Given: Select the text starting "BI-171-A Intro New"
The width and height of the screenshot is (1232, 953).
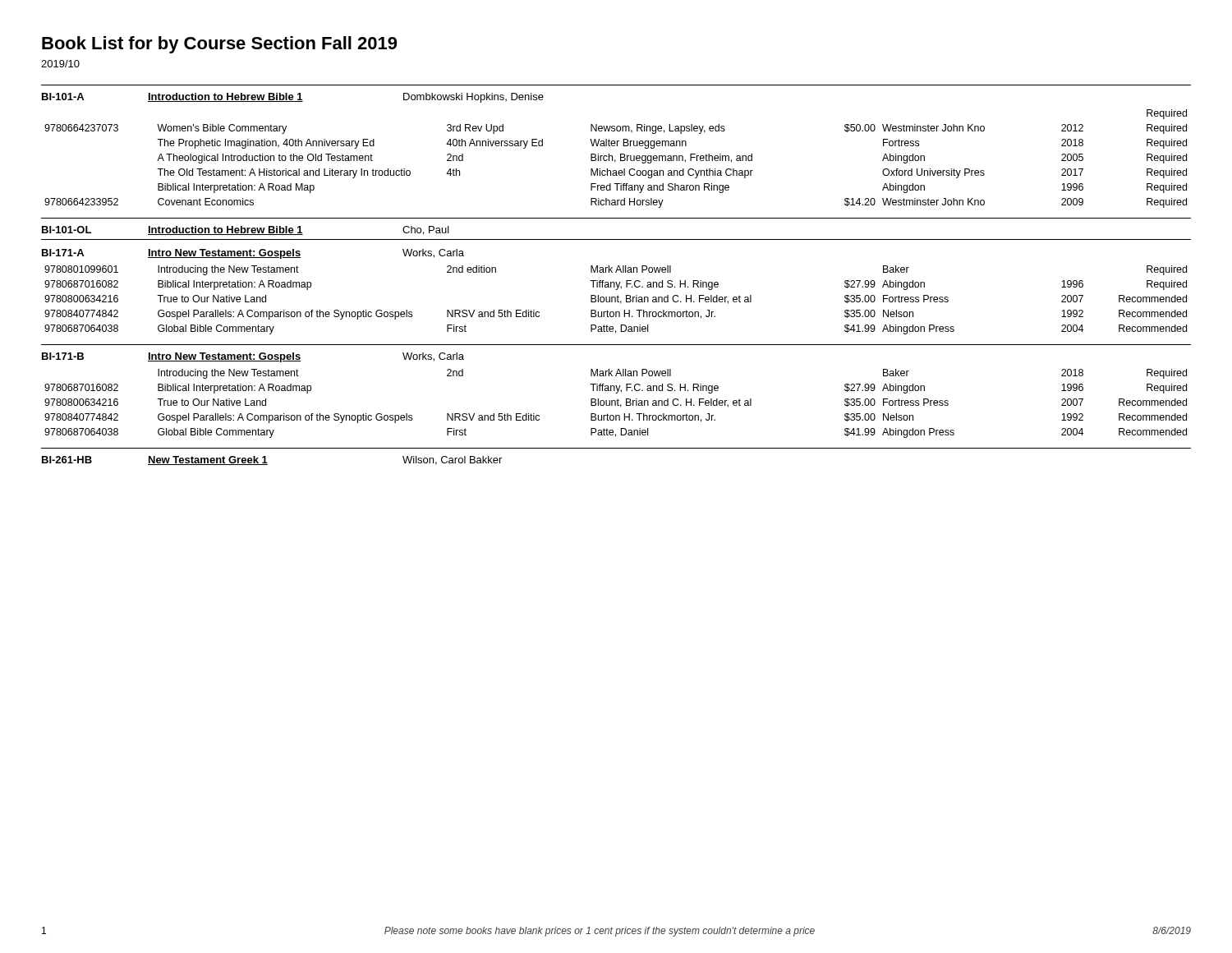Looking at the screenshot, I should coord(253,254).
